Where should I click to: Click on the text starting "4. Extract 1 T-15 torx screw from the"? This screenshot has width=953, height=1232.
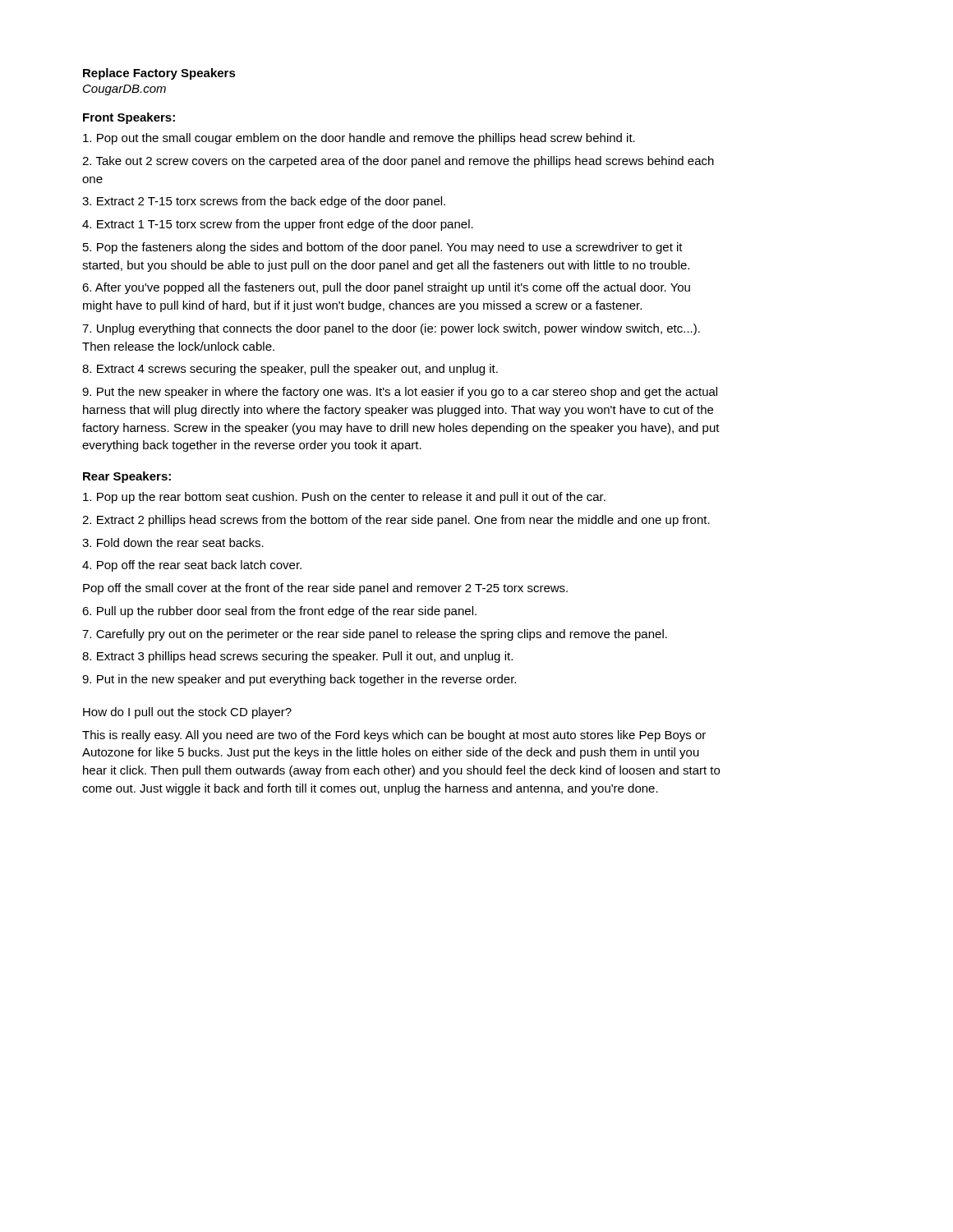tap(278, 224)
